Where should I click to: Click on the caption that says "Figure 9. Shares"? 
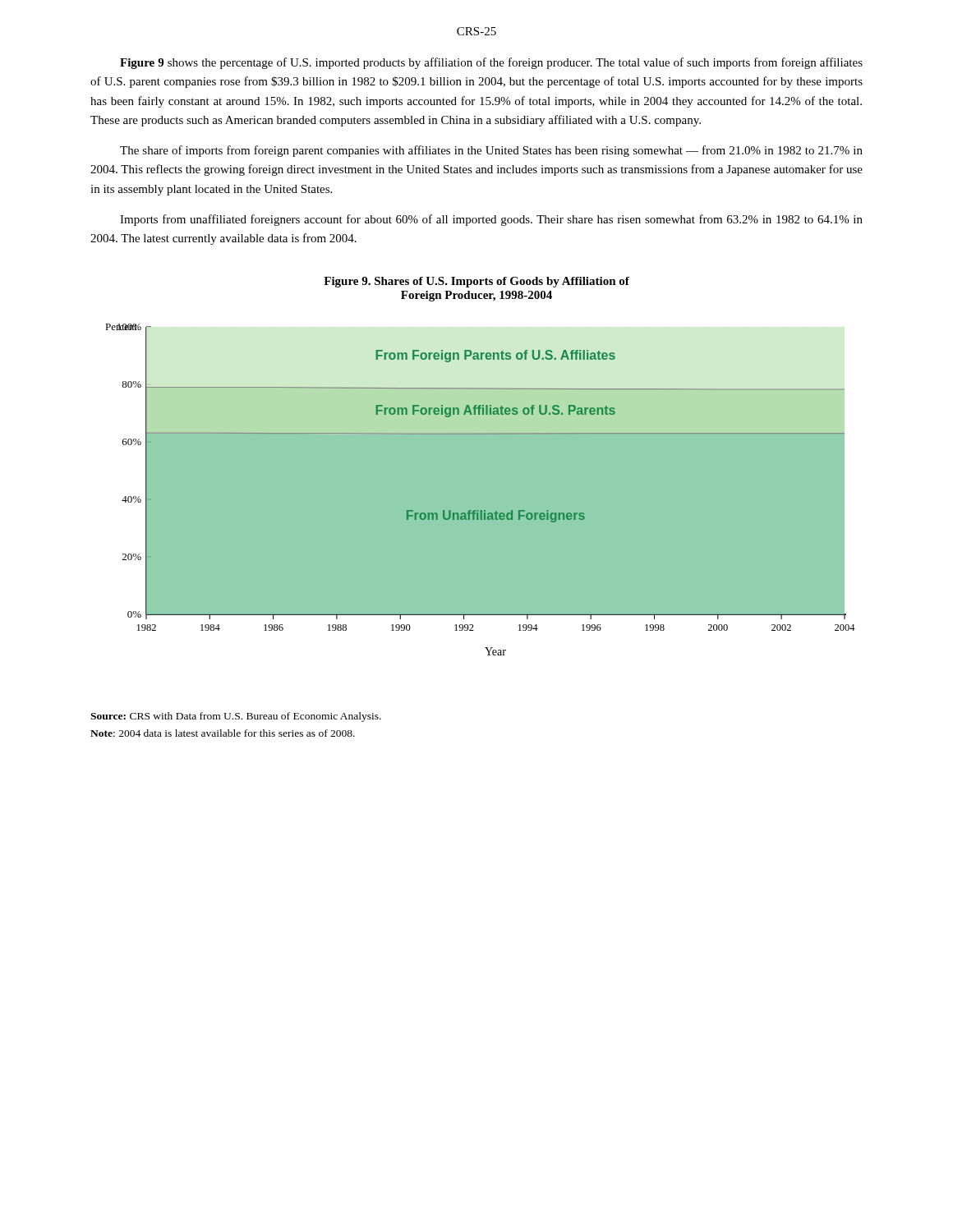[x=476, y=288]
